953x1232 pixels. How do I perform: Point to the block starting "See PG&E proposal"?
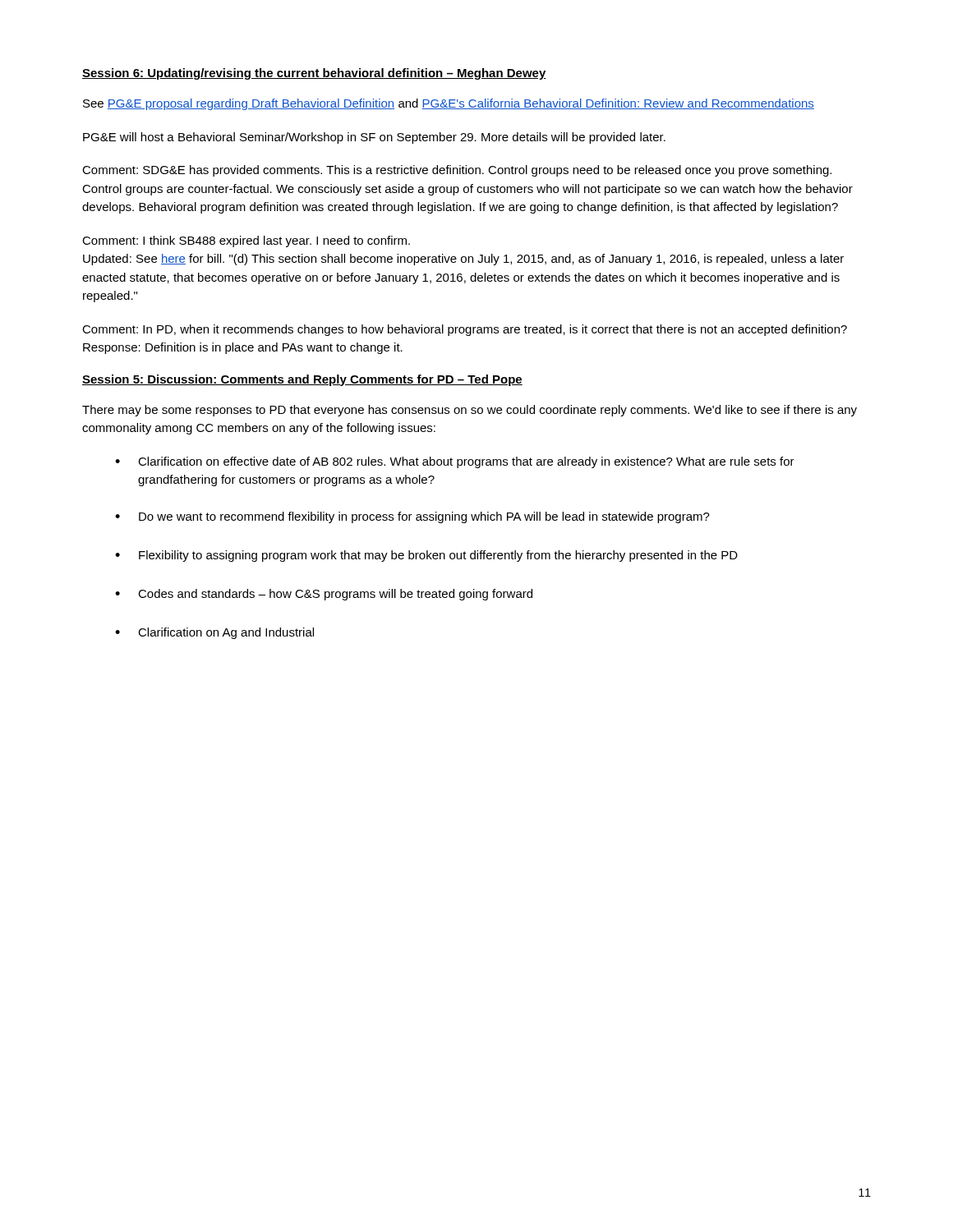448,103
